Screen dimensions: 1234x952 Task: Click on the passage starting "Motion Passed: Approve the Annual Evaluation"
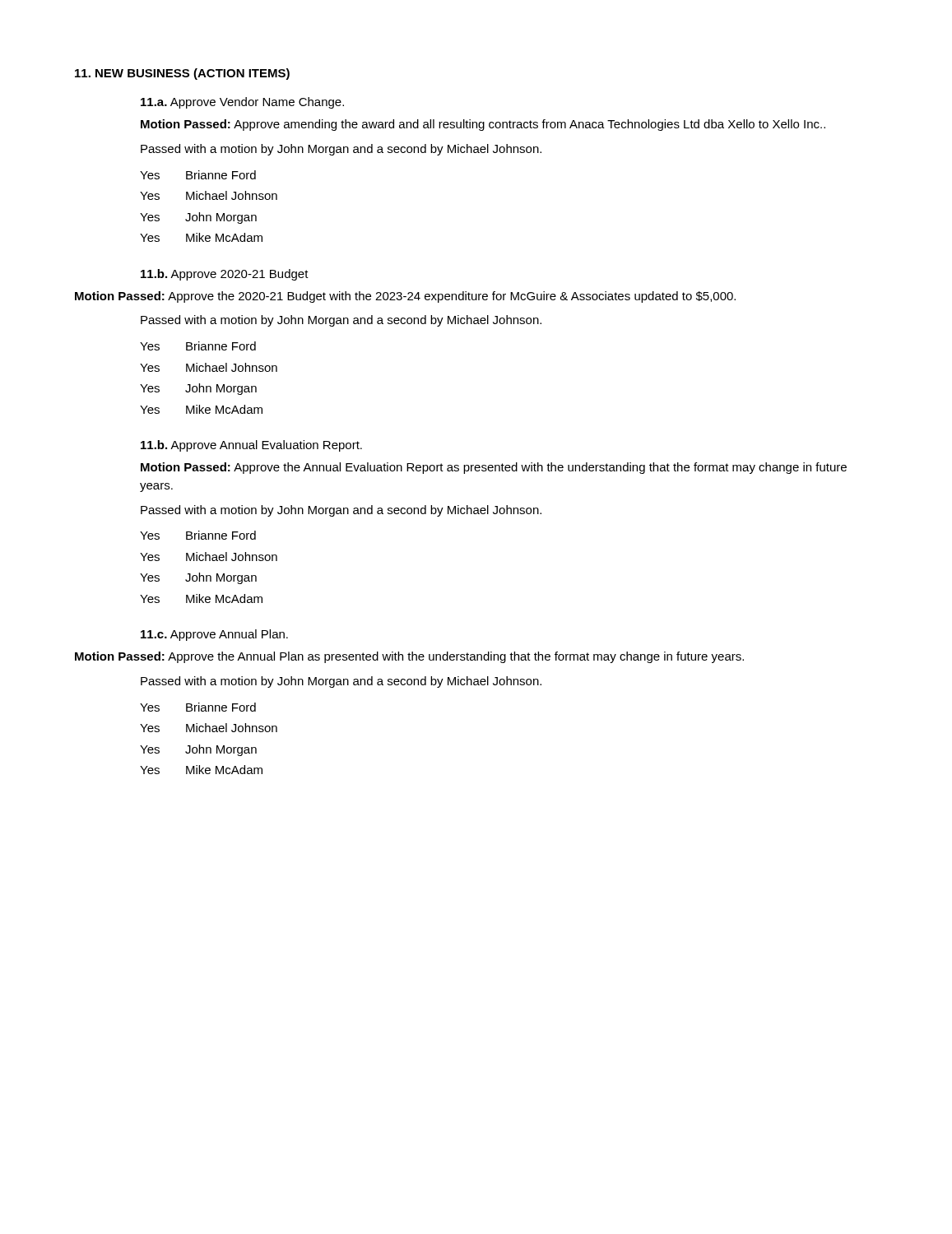[494, 476]
